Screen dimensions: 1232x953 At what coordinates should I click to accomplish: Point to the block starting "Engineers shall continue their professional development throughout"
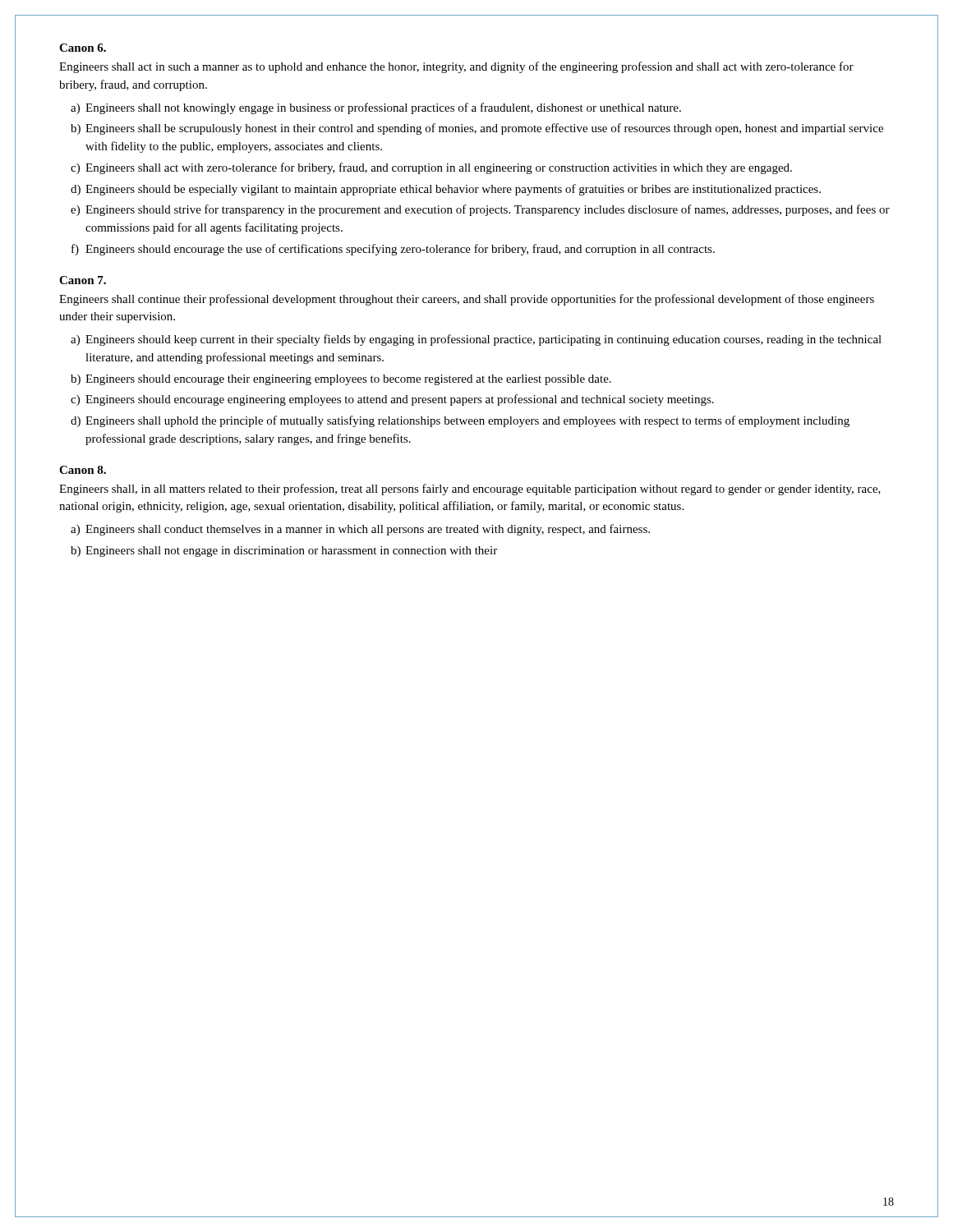tap(467, 308)
